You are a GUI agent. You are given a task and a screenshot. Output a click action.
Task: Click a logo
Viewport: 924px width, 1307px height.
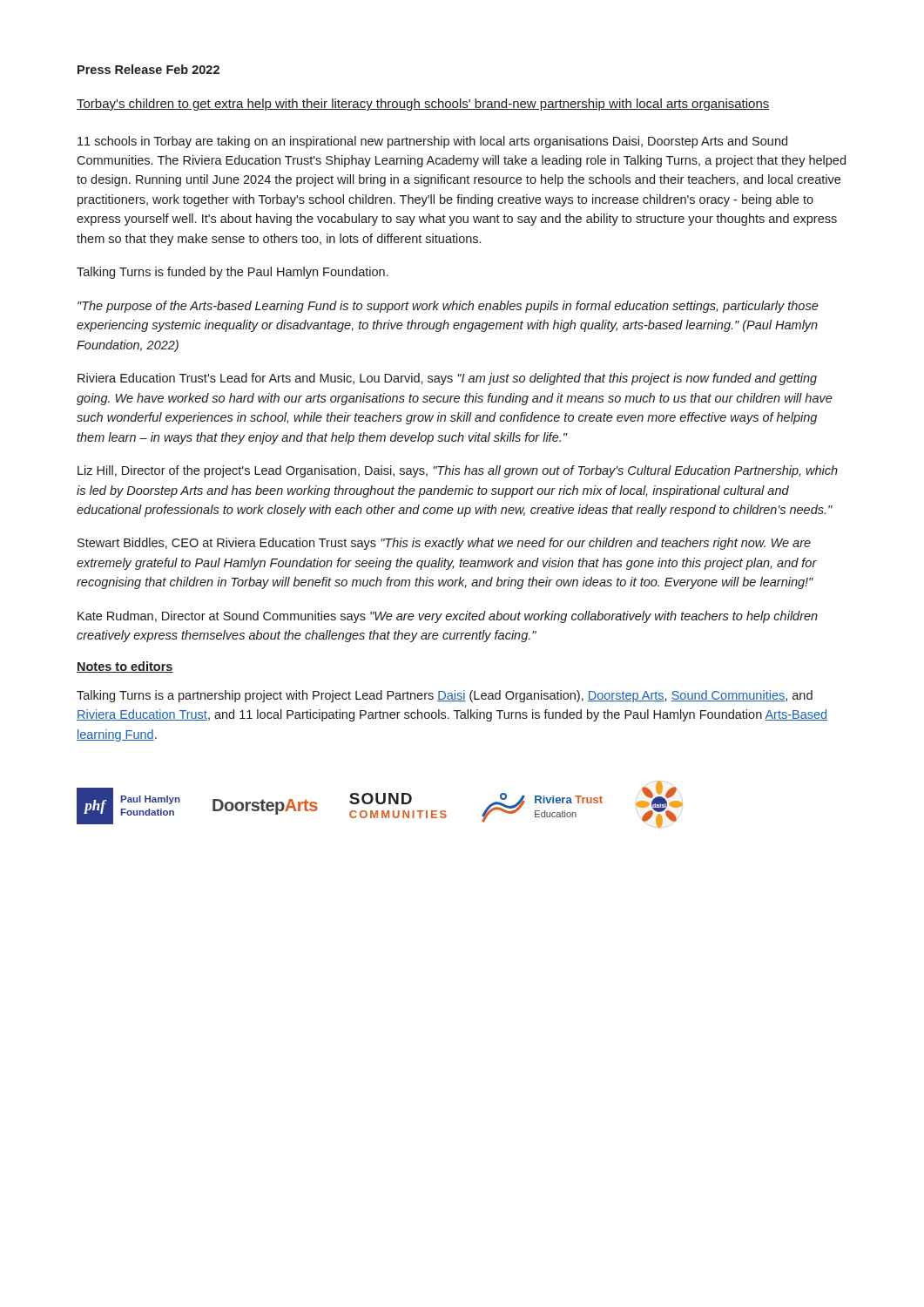tap(462, 806)
